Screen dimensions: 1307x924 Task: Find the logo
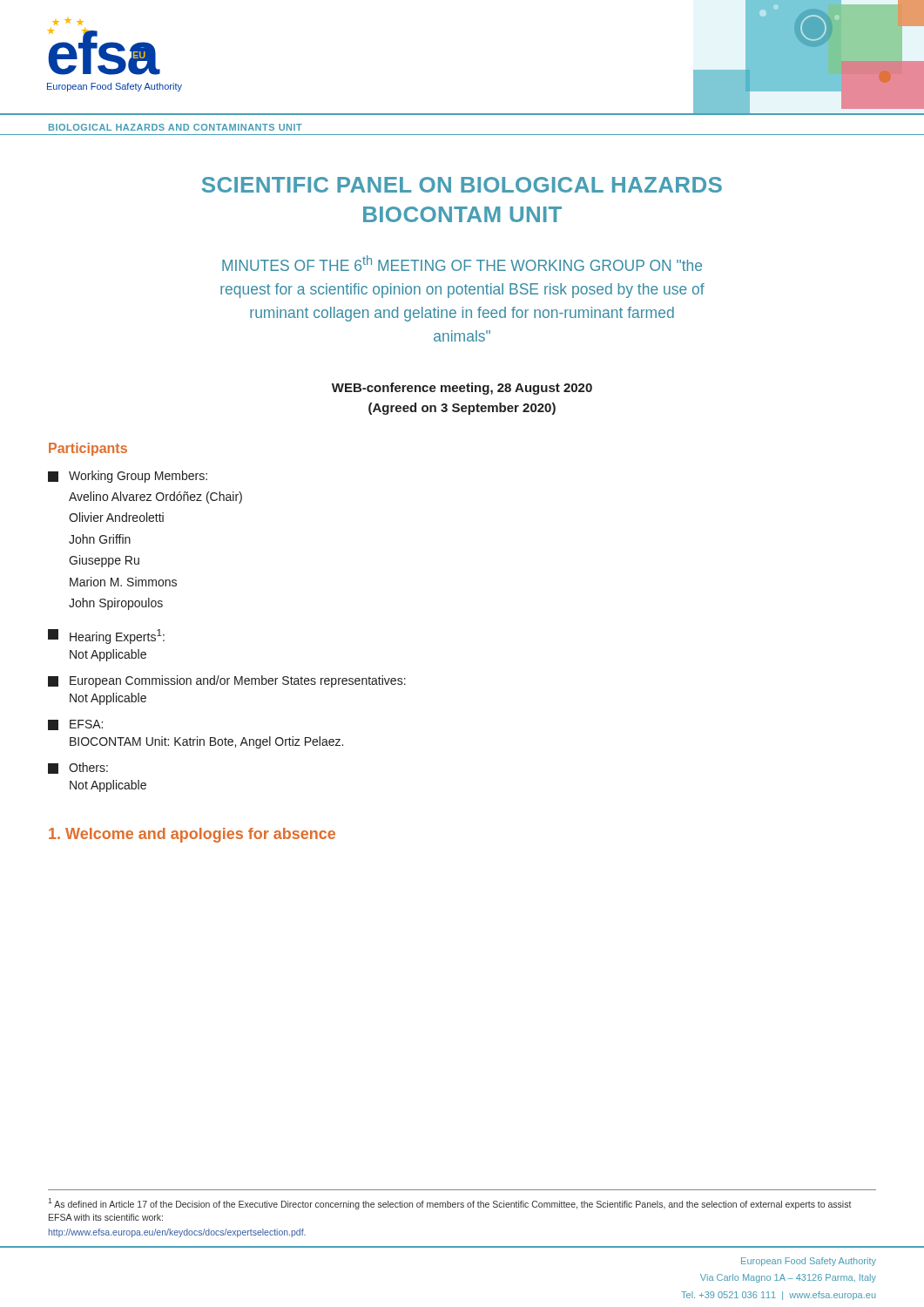point(116,56)
